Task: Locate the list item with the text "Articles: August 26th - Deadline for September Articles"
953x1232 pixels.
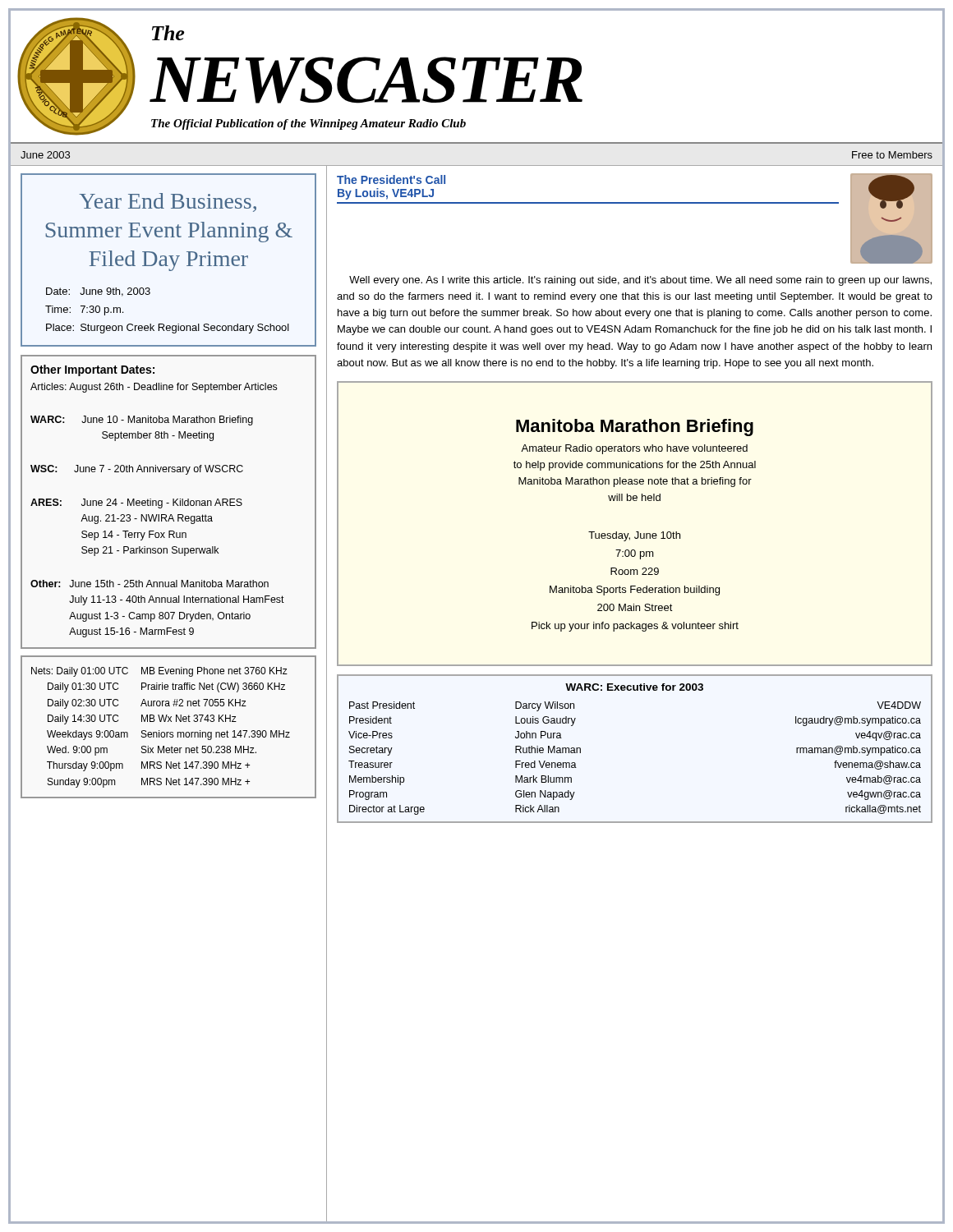Action: click(x=154, y=387)
